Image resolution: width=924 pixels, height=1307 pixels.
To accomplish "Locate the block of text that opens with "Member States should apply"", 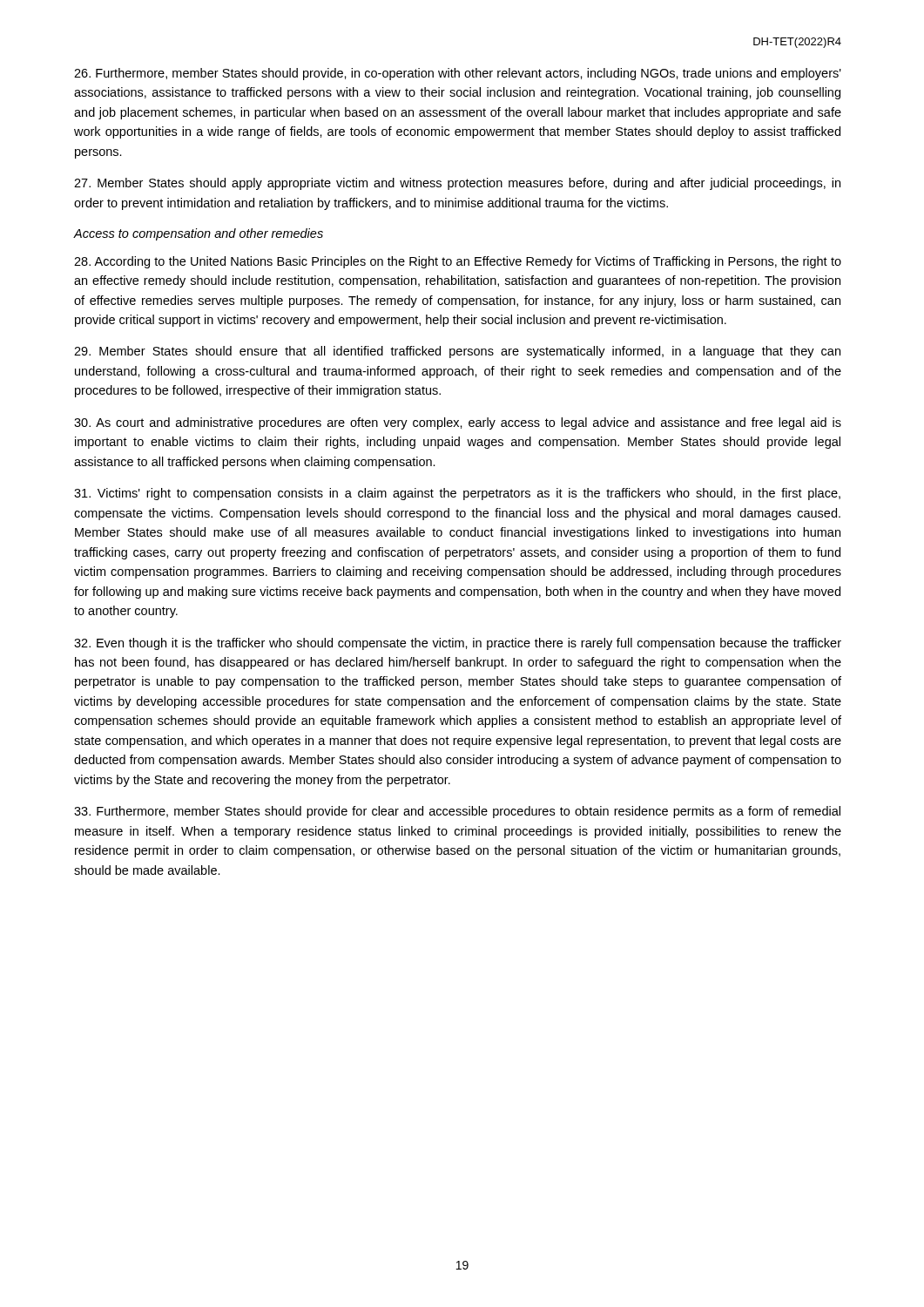I will (x=458, y=193).
